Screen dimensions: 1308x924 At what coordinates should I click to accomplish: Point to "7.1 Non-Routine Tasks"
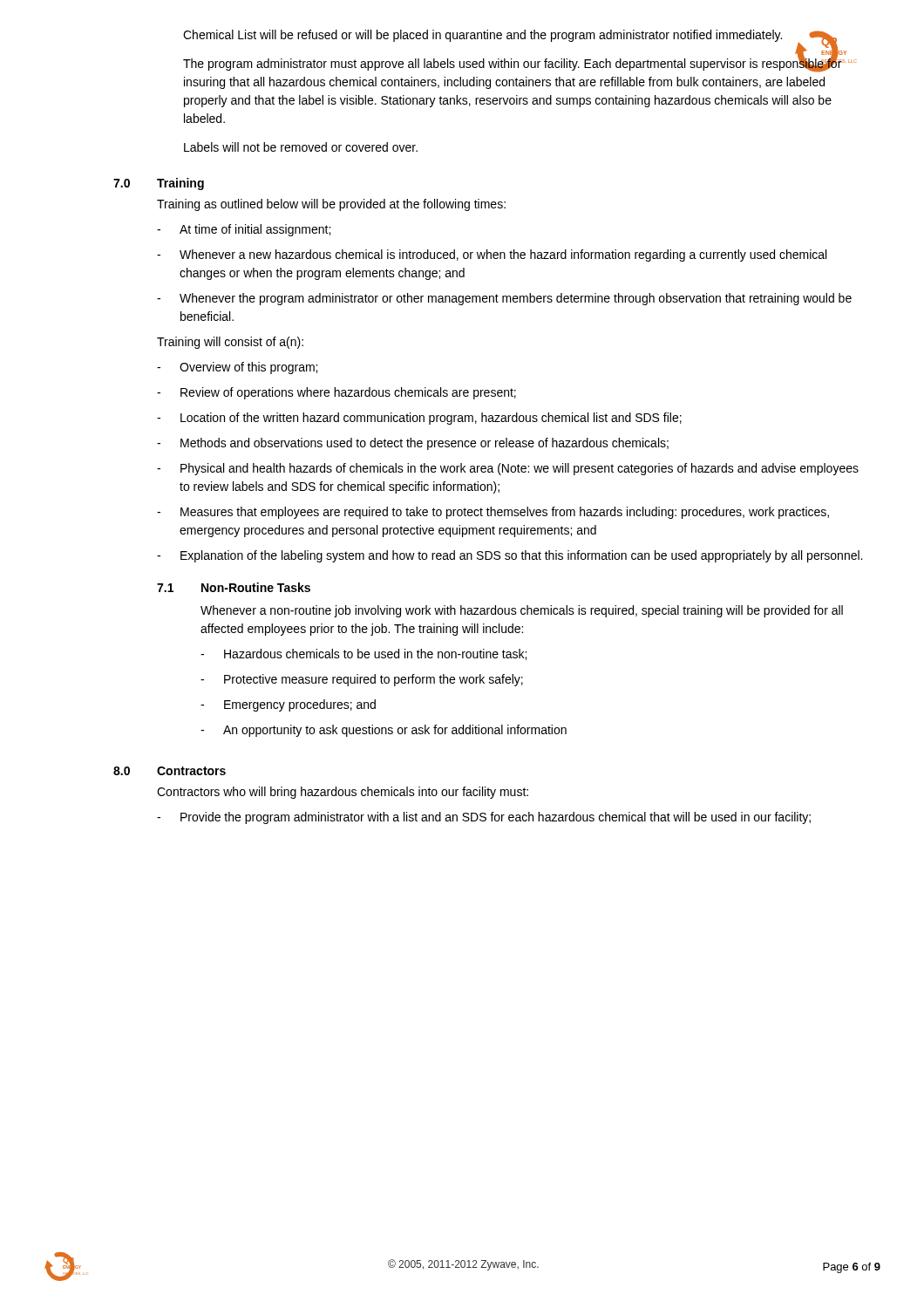(x=234, y=588)
